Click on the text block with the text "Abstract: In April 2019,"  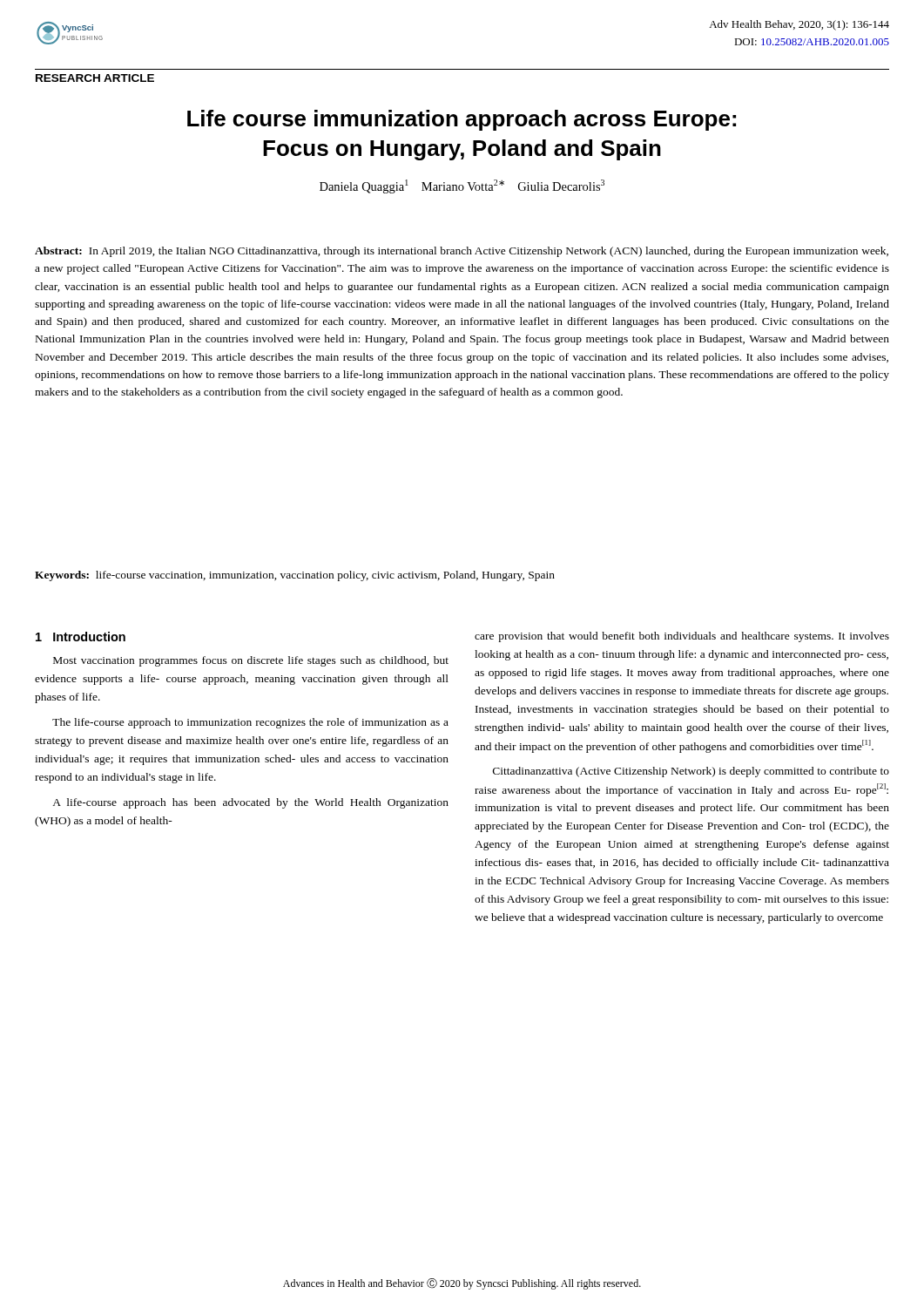tap(462, 322)
